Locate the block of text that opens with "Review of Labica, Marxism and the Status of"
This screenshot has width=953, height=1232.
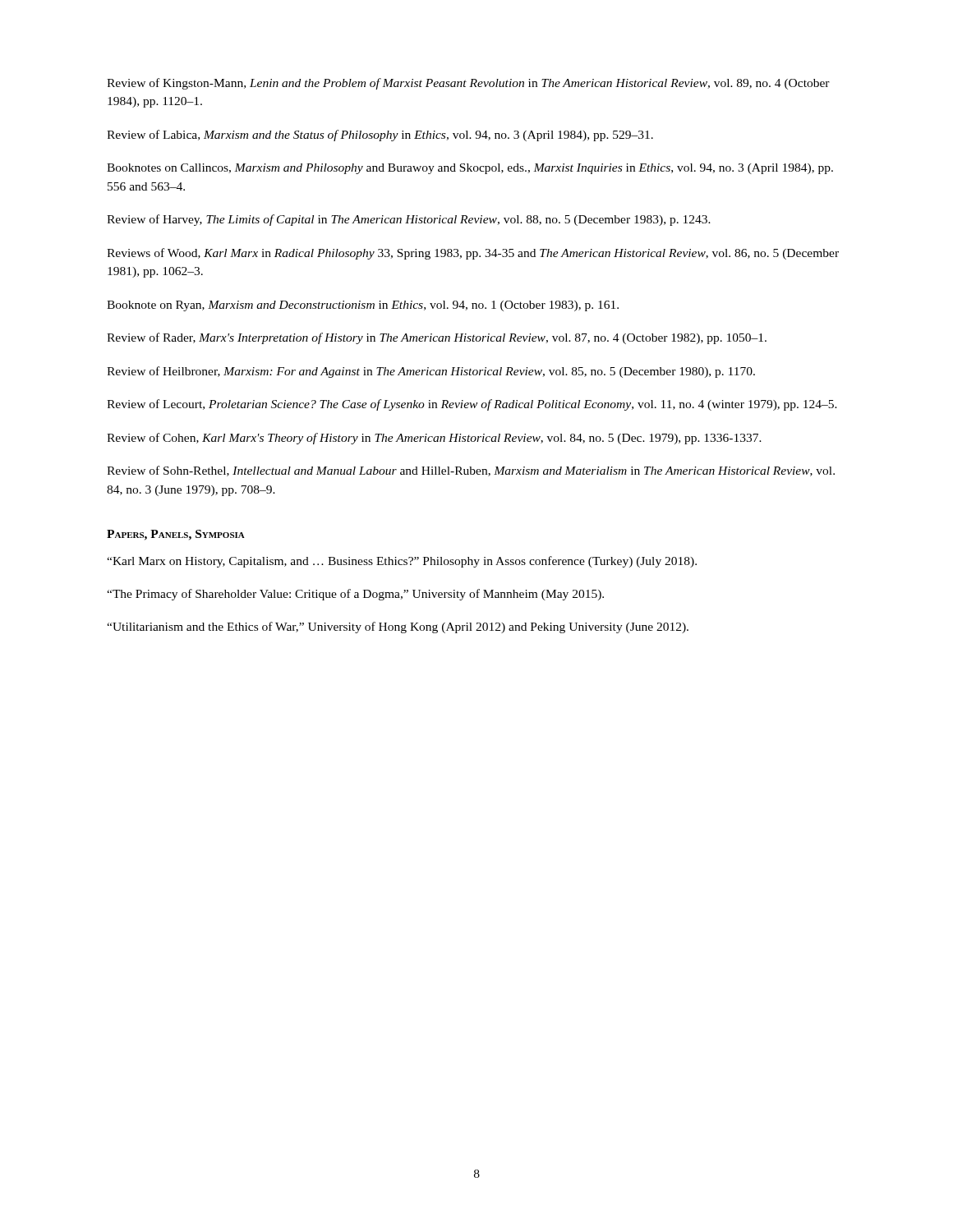[380, 134]
